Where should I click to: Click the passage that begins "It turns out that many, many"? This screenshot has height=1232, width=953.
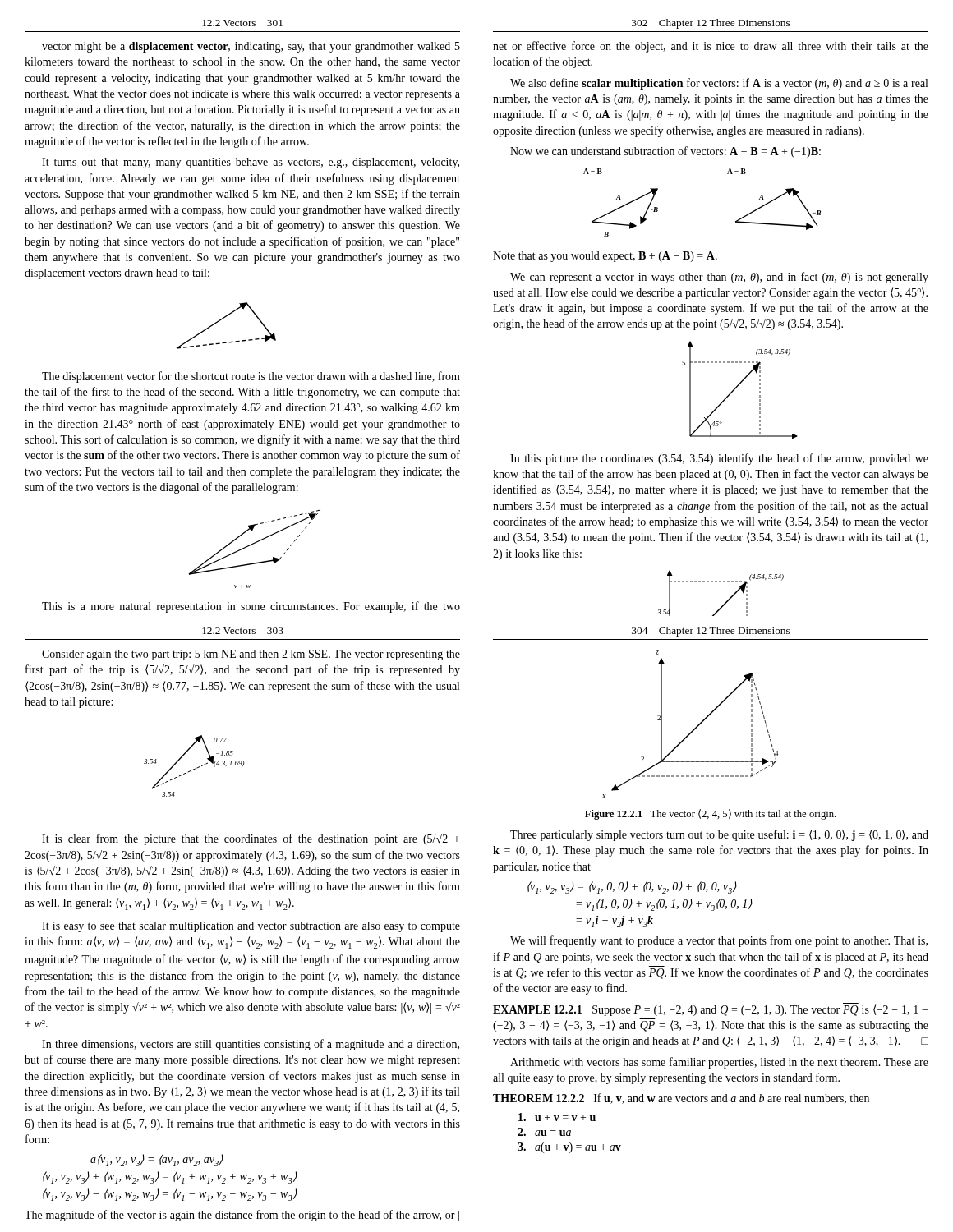pos(242,218)
